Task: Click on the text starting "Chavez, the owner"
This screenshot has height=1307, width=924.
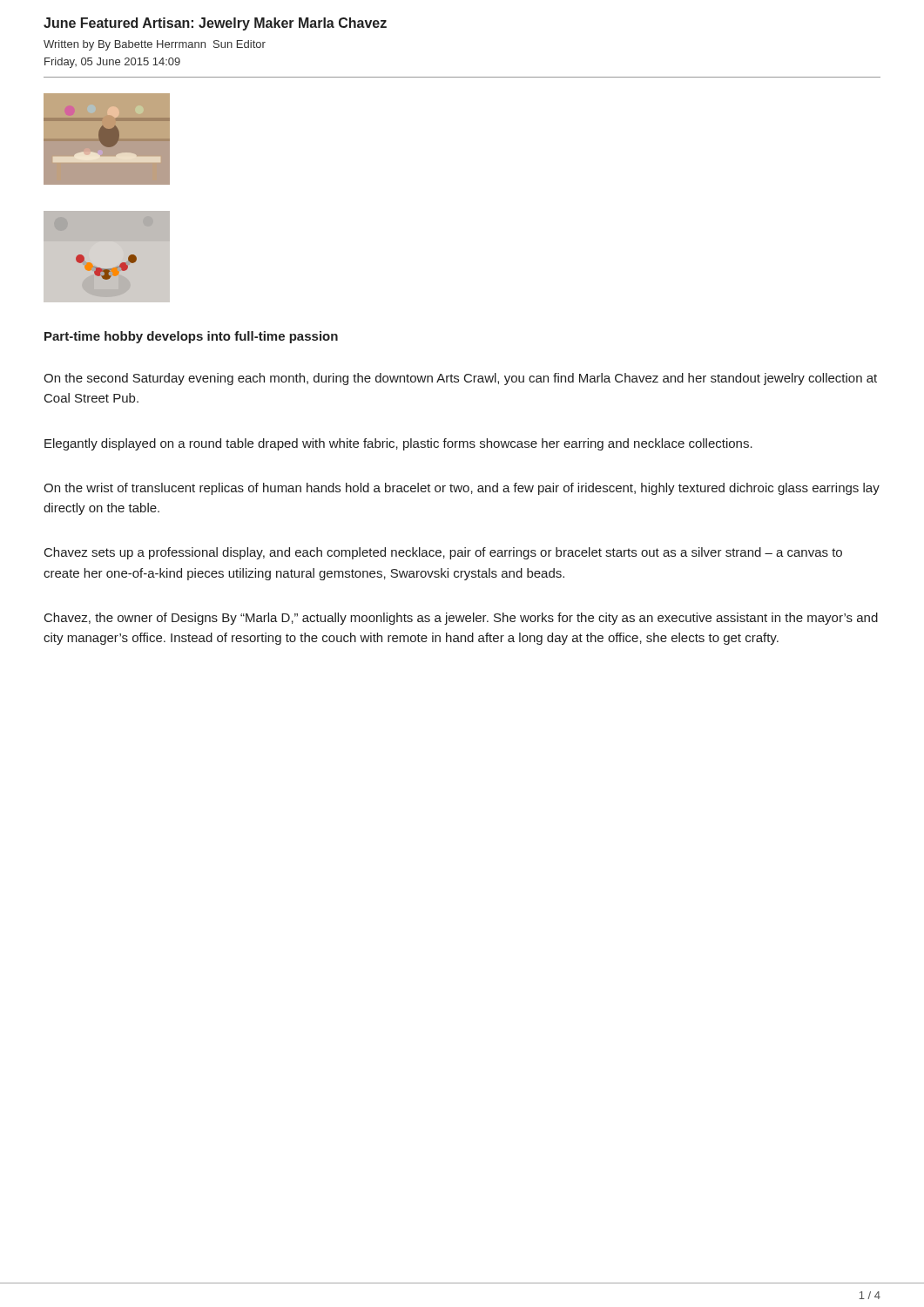Action: point(461,627)
